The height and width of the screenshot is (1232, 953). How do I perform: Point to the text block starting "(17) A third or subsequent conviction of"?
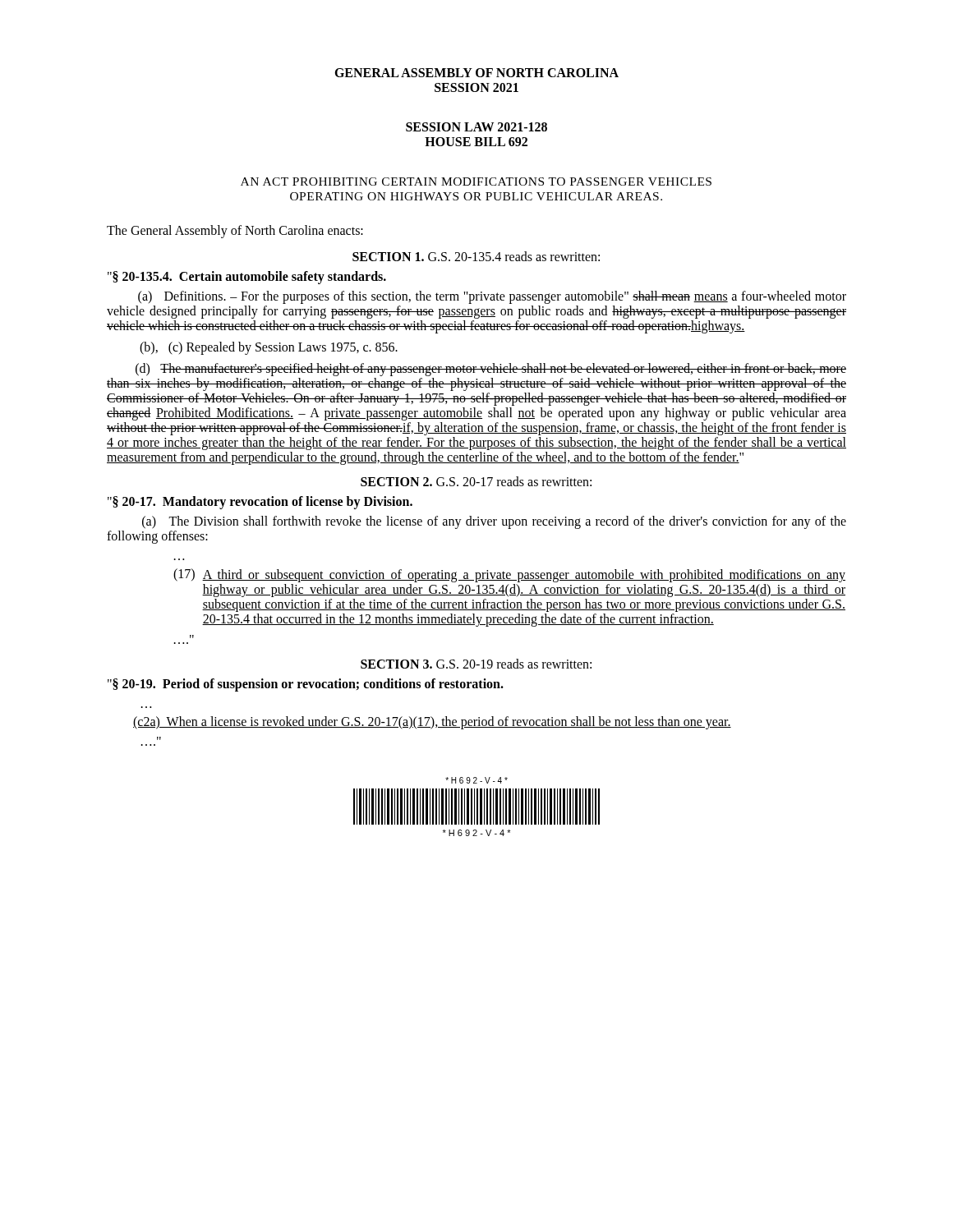[509, 597]
